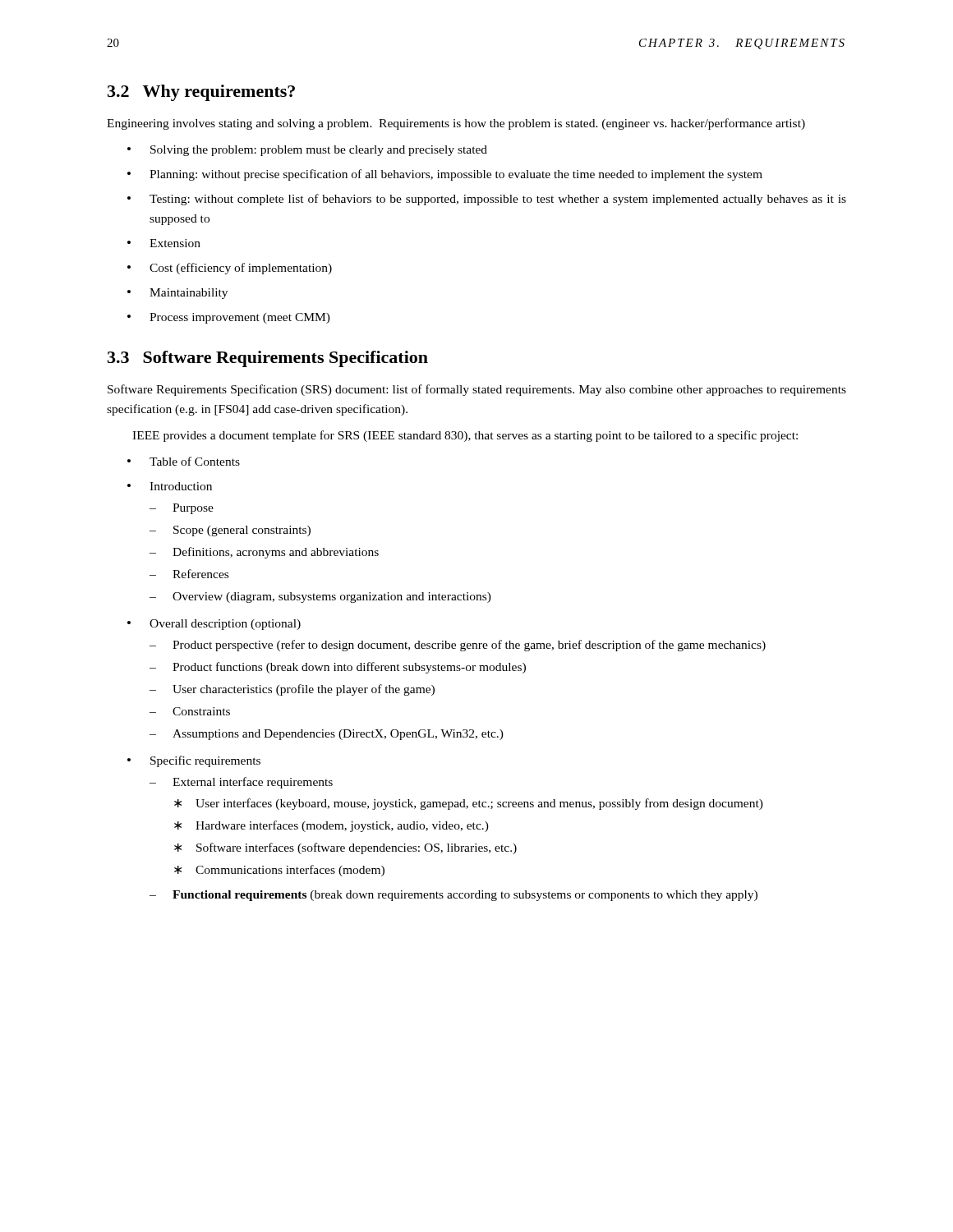Navigate to the block starting "• Introduction –Purpose –Scope (general constraints) –Definitions,"
953x1232 pixels.
click(170, 486)
